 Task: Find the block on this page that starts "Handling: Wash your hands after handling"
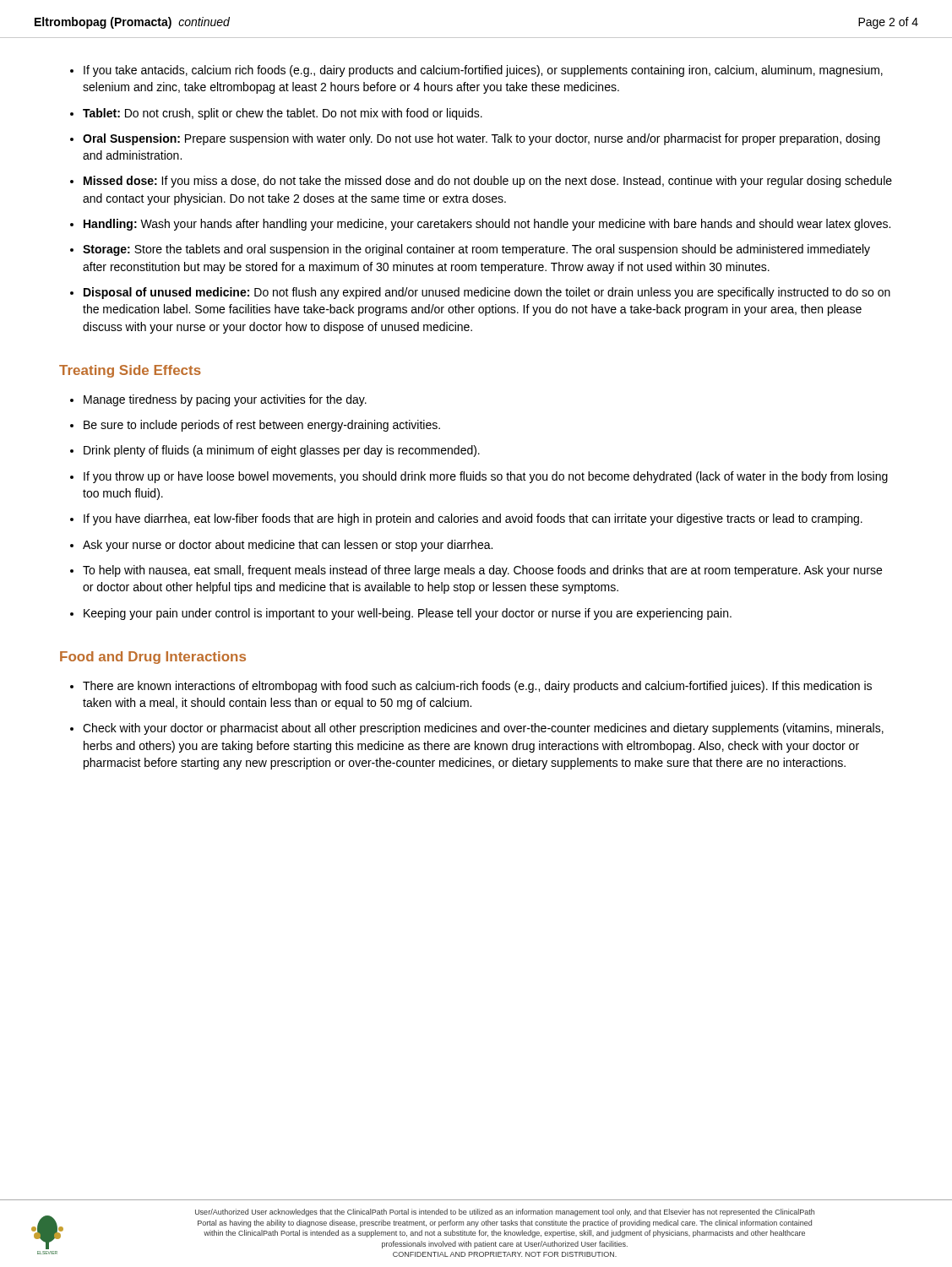tap(487, 224)
